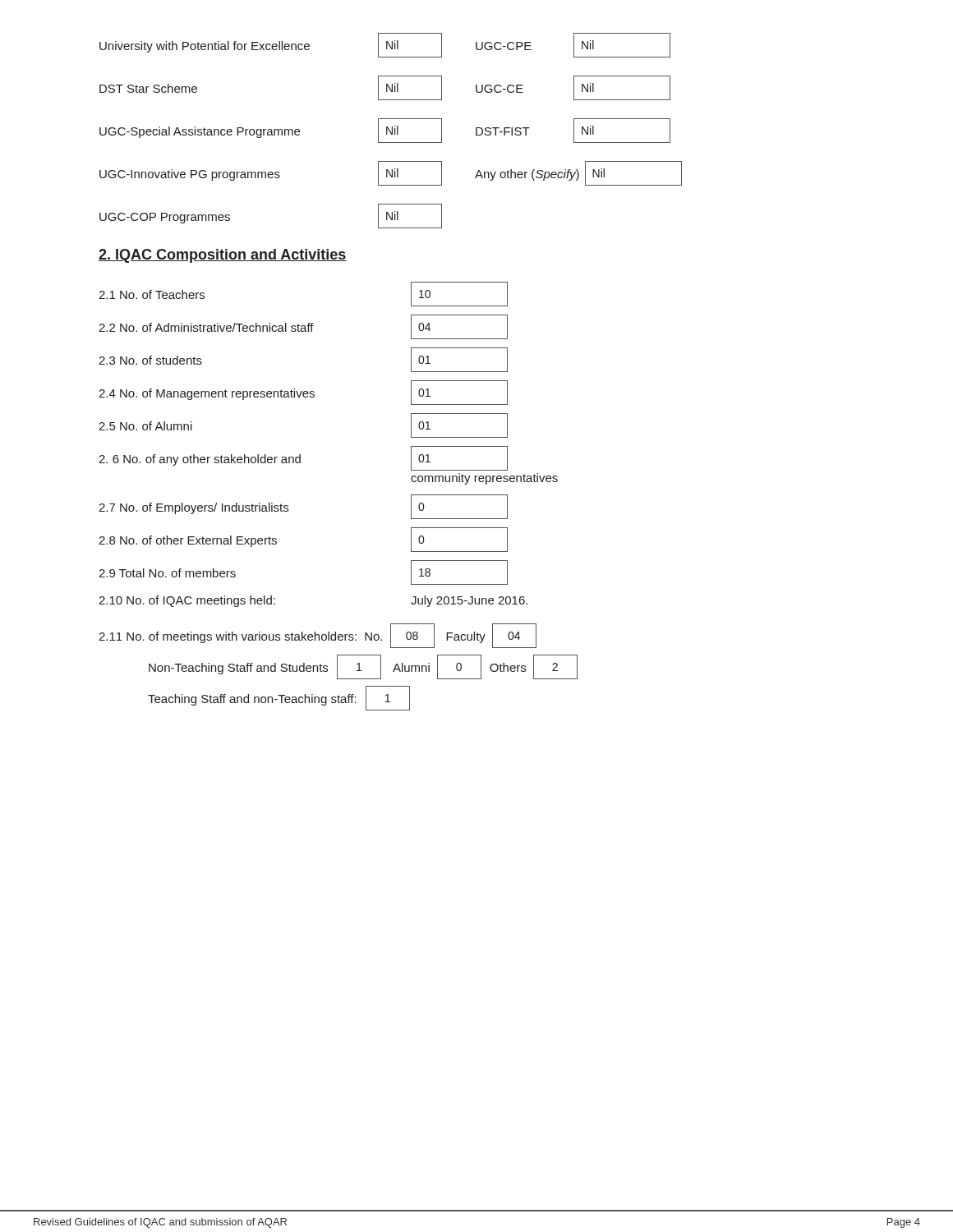The image size is (953, 1232).
Task: Locate the section header with the text "2. IQAC Composition and Activities"
Action: [222, 255]
